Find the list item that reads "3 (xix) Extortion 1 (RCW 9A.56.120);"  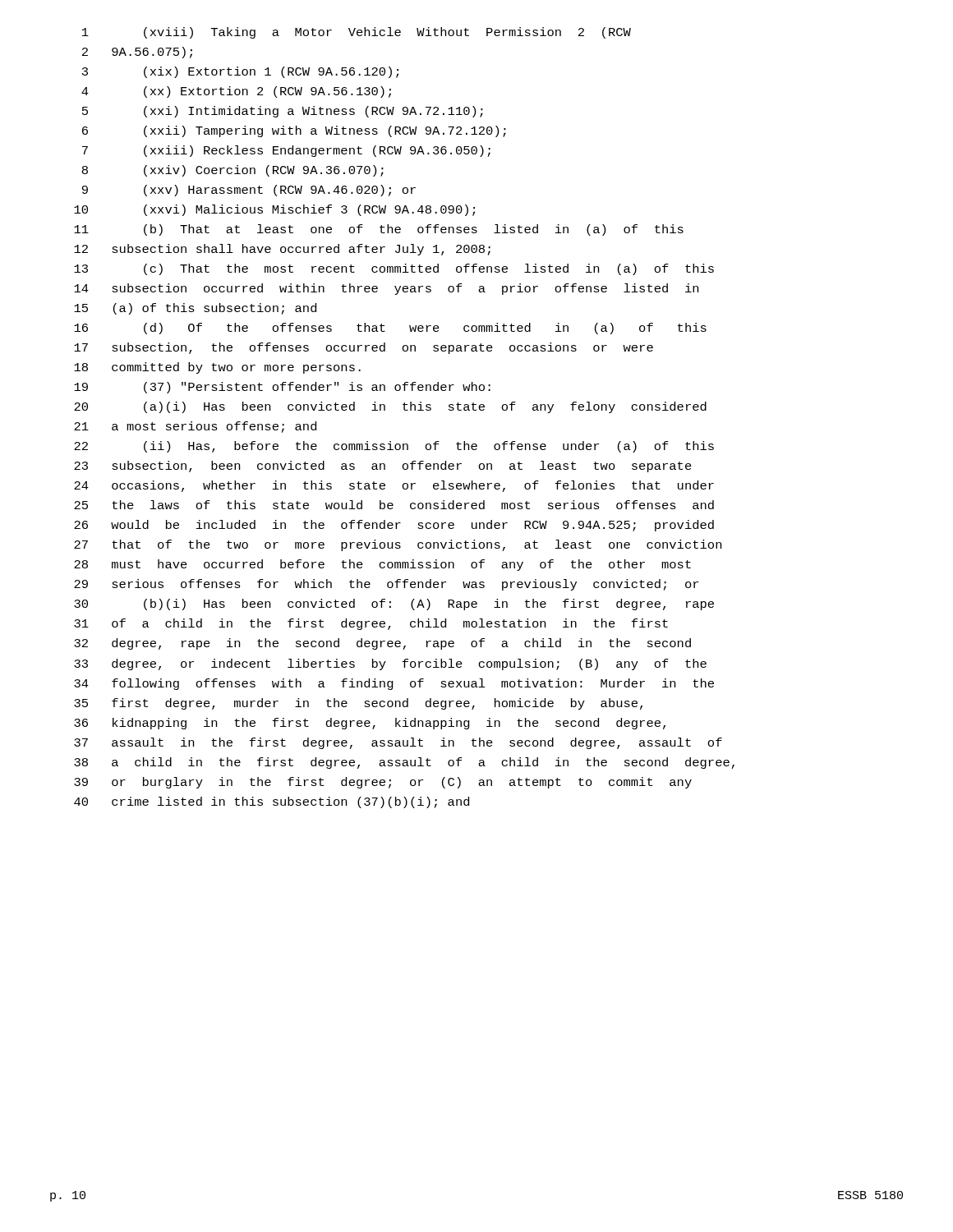(240, 72)
